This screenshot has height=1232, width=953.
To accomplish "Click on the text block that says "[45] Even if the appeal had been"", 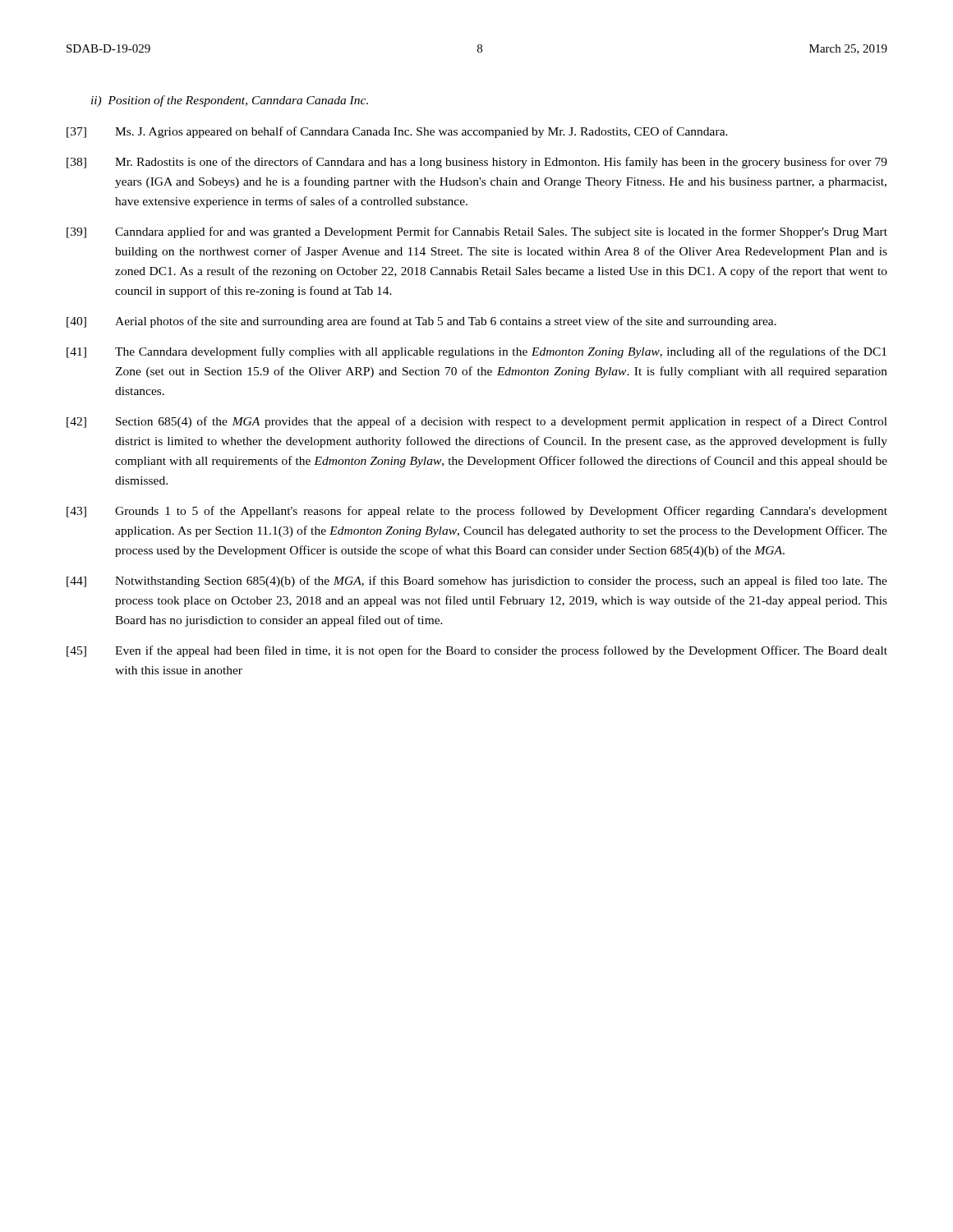I will [476, 661].
